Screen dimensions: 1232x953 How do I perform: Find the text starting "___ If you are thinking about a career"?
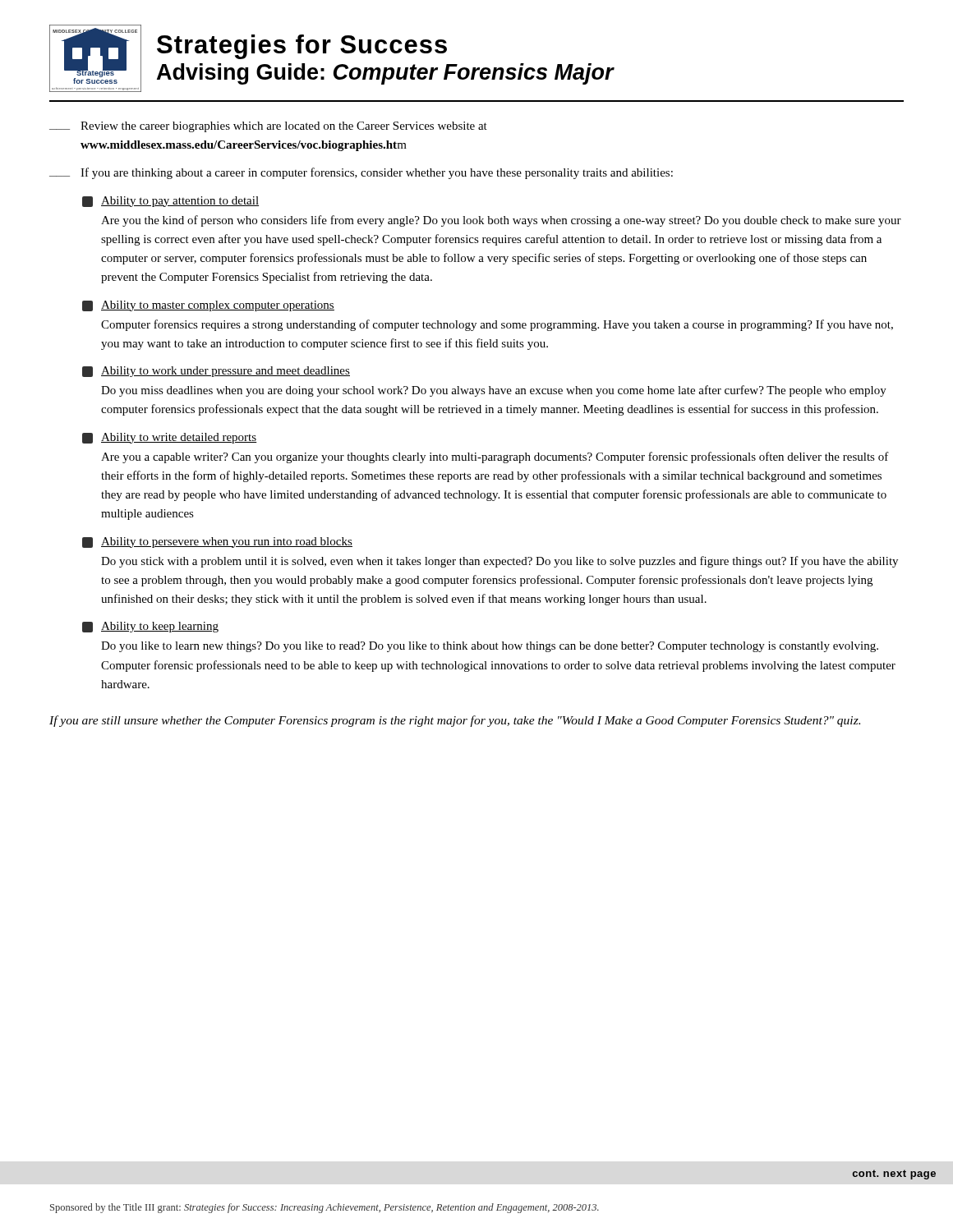point(476,173)
